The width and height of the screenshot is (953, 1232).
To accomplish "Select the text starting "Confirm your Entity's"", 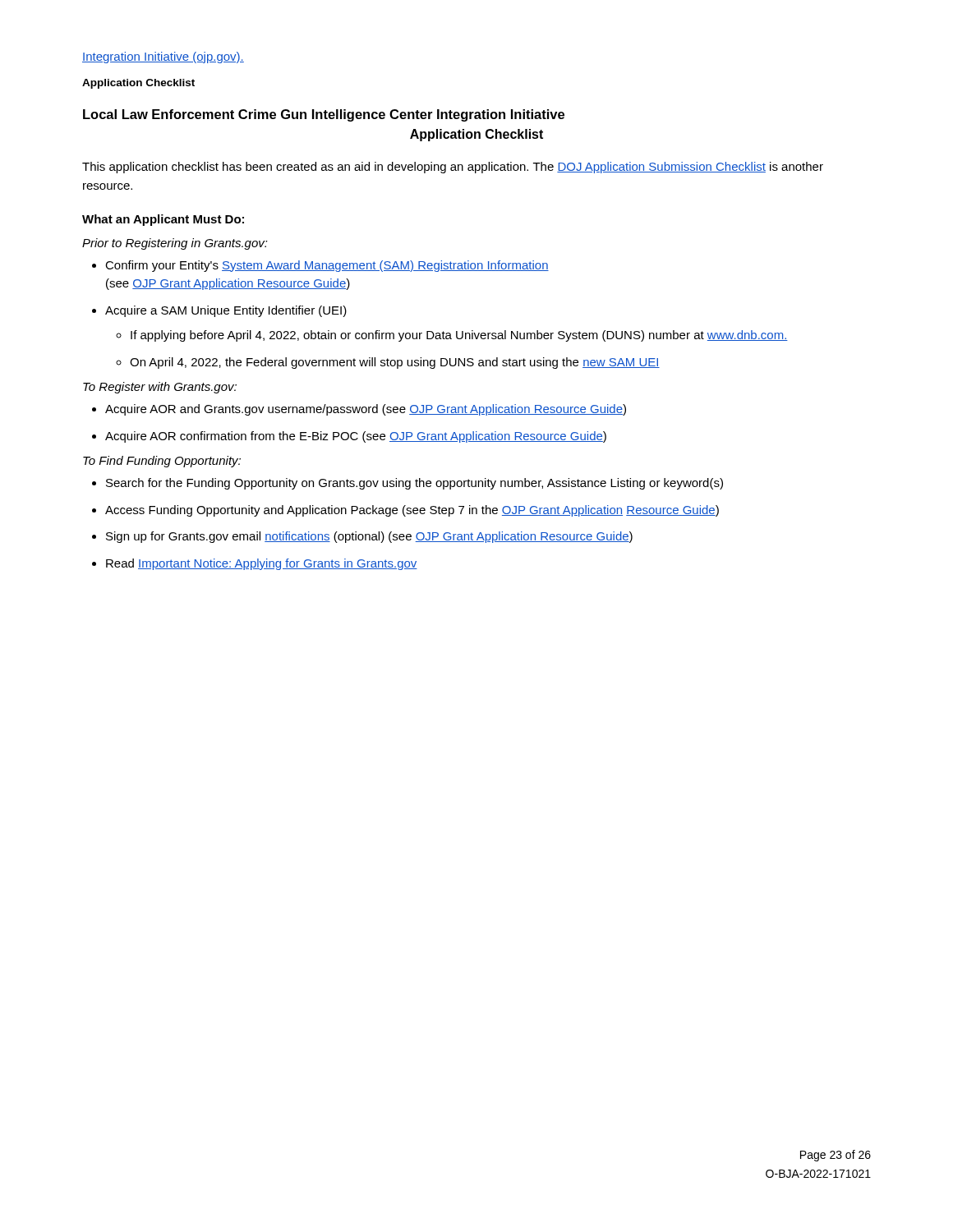I will (x=488, y=274).
